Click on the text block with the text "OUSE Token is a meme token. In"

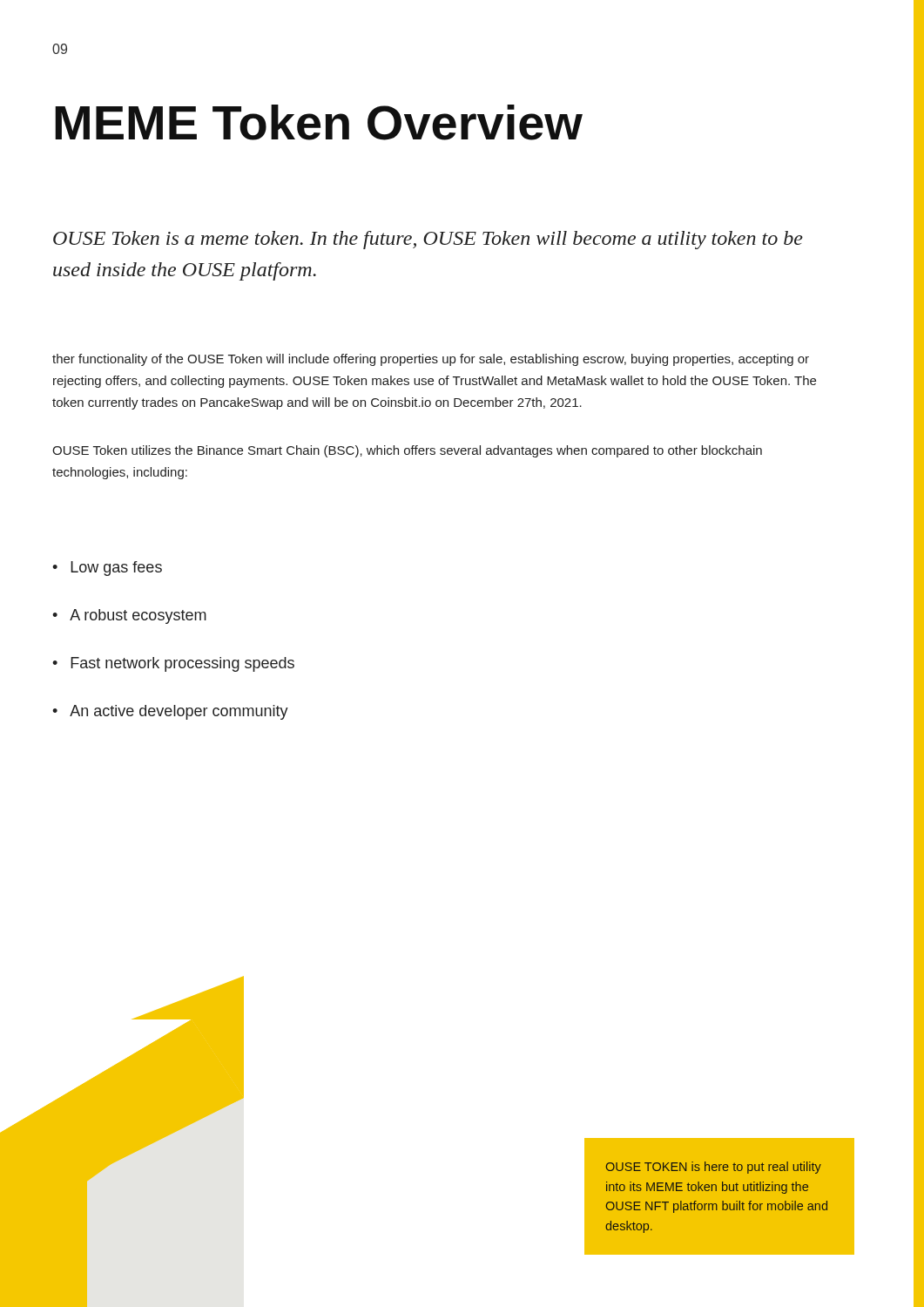(x=445, y=254)
